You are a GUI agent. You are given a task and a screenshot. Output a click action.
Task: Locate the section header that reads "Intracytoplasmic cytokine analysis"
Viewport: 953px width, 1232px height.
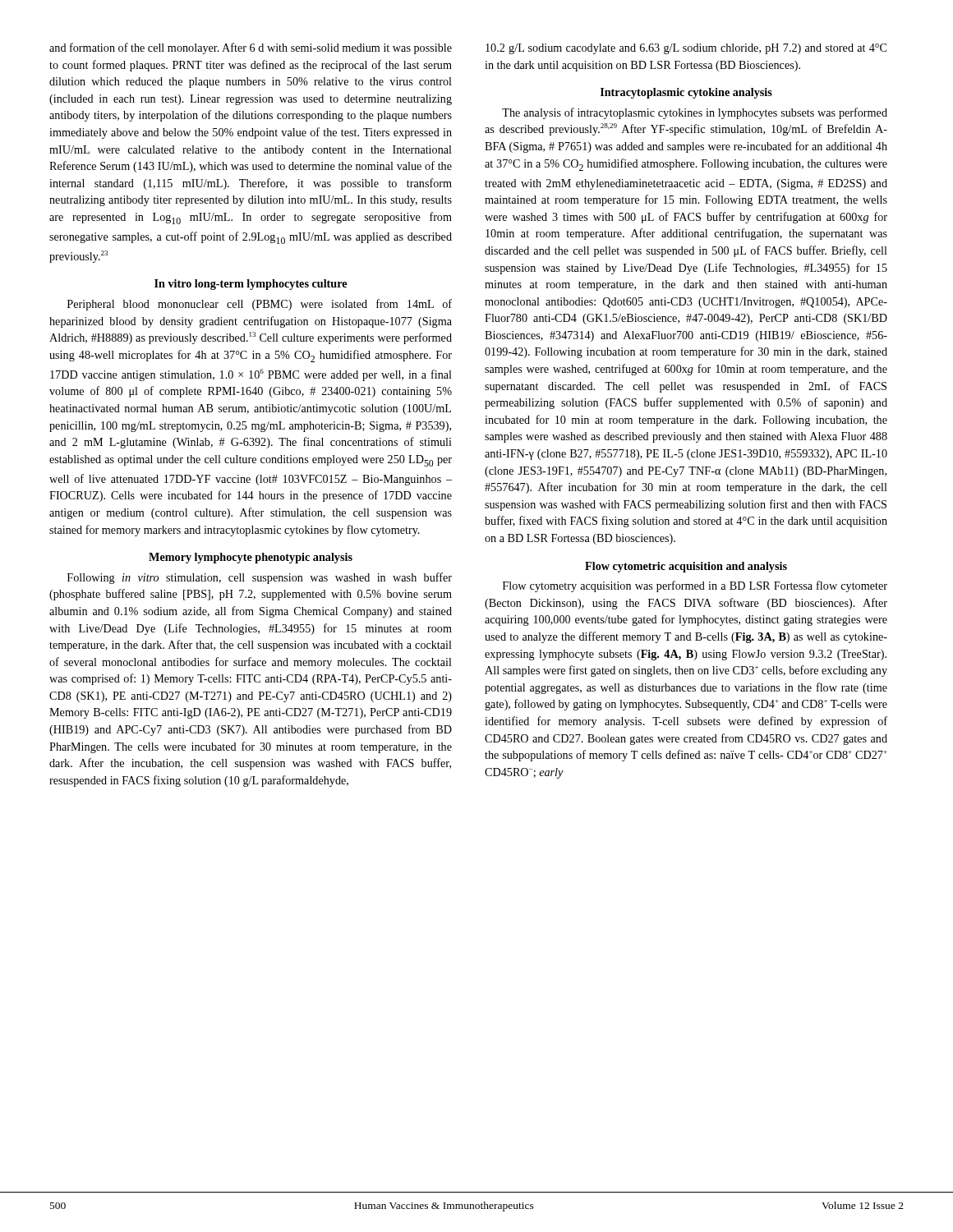(686, 92)
